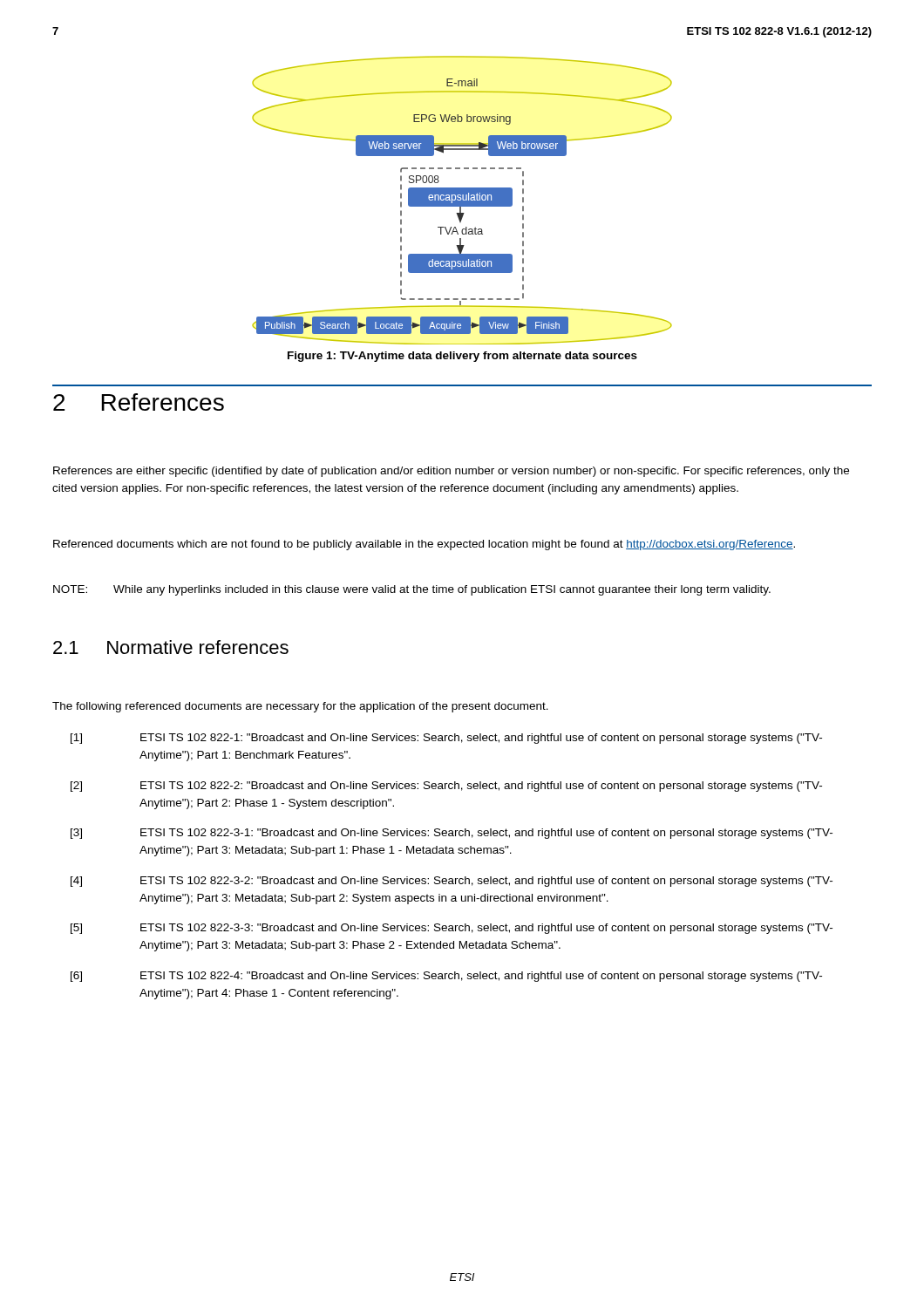Locate the list item that reads "[3] ETSI TS 102 822-3-1:"

point(462,842)
